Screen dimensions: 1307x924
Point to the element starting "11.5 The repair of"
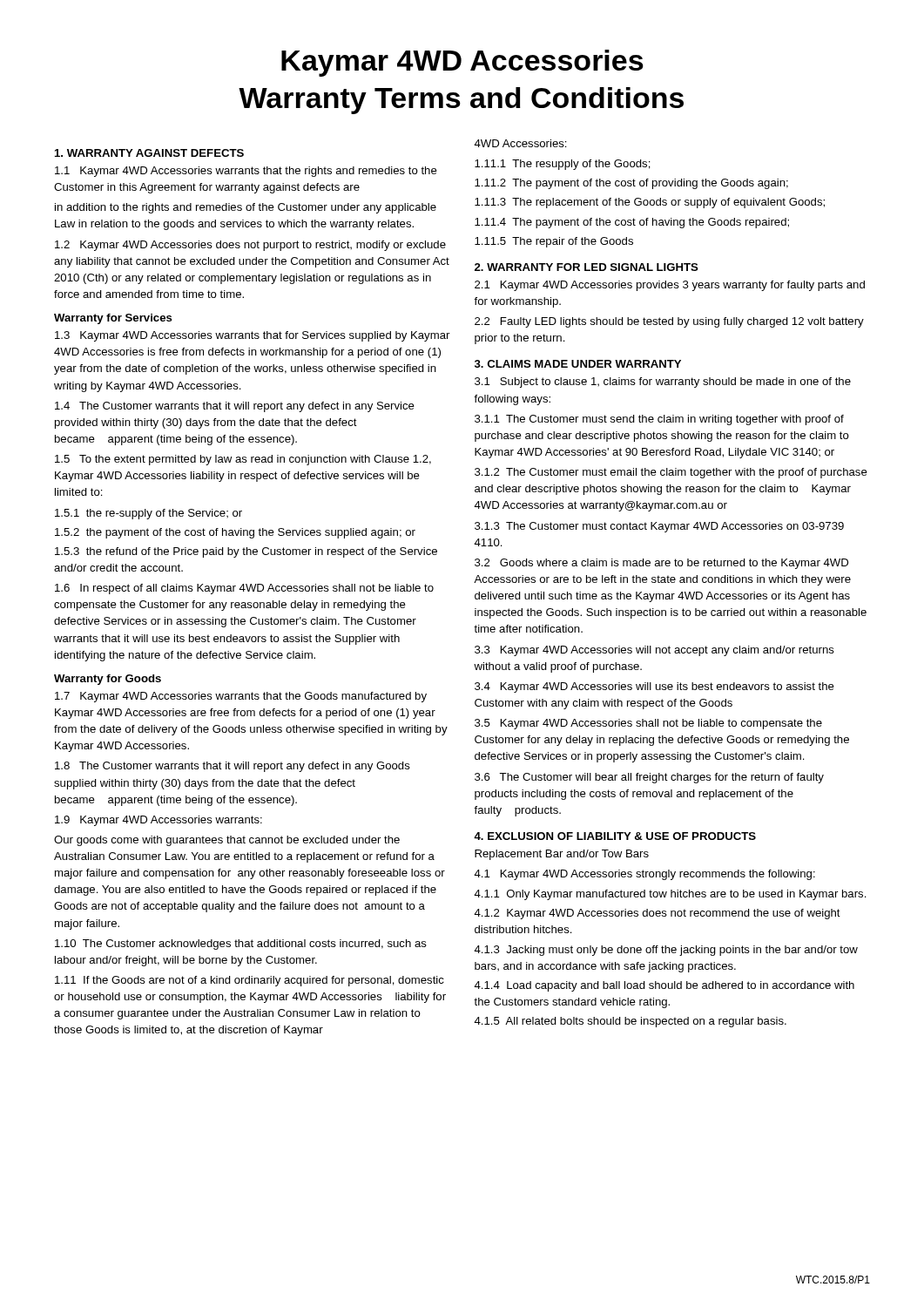(x=554, y=241)
